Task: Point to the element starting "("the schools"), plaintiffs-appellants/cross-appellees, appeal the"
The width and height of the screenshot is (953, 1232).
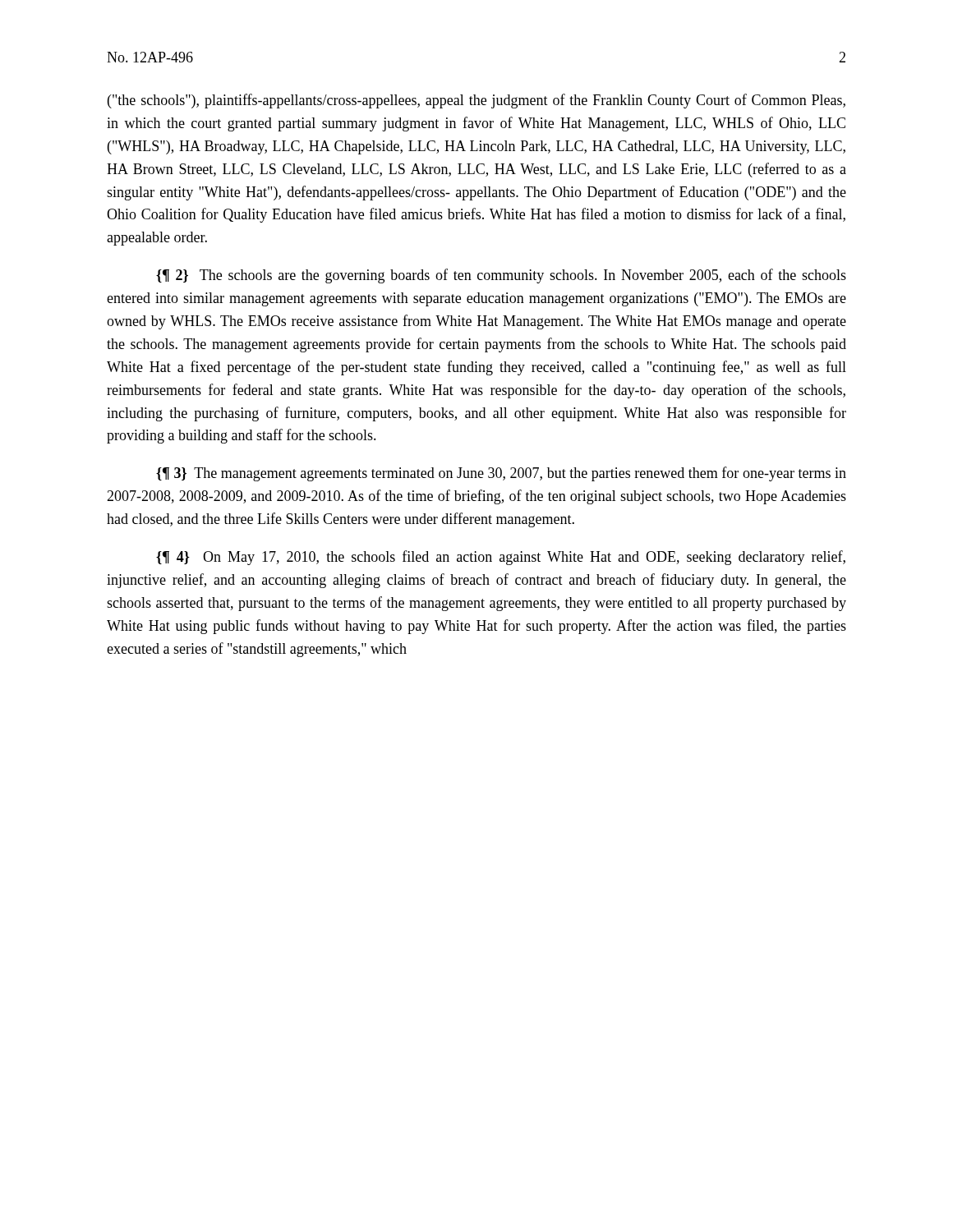Action: [476, 170]
